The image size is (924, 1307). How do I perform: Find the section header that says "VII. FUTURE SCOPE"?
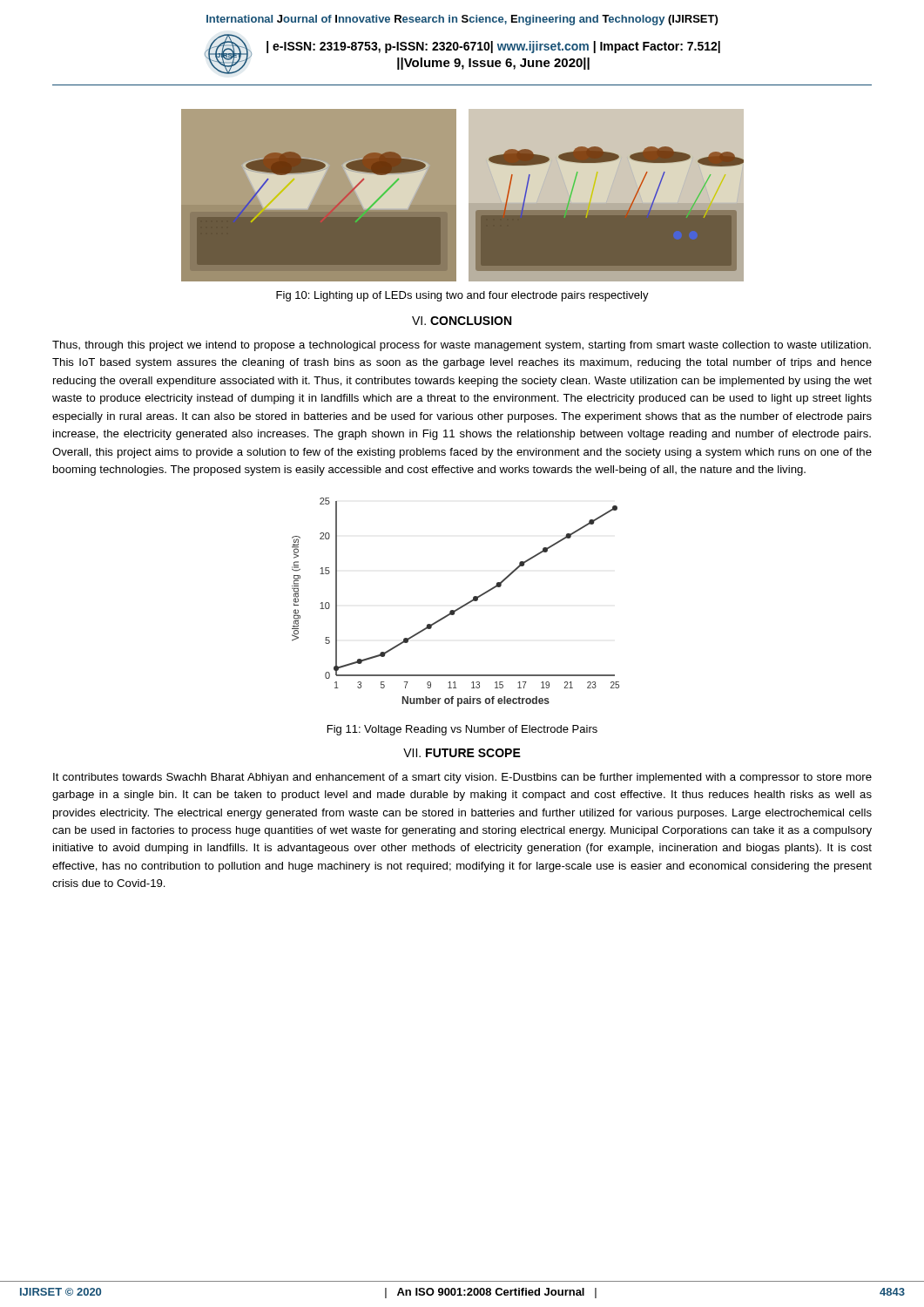pyautogui.click(x=462, y=753)
